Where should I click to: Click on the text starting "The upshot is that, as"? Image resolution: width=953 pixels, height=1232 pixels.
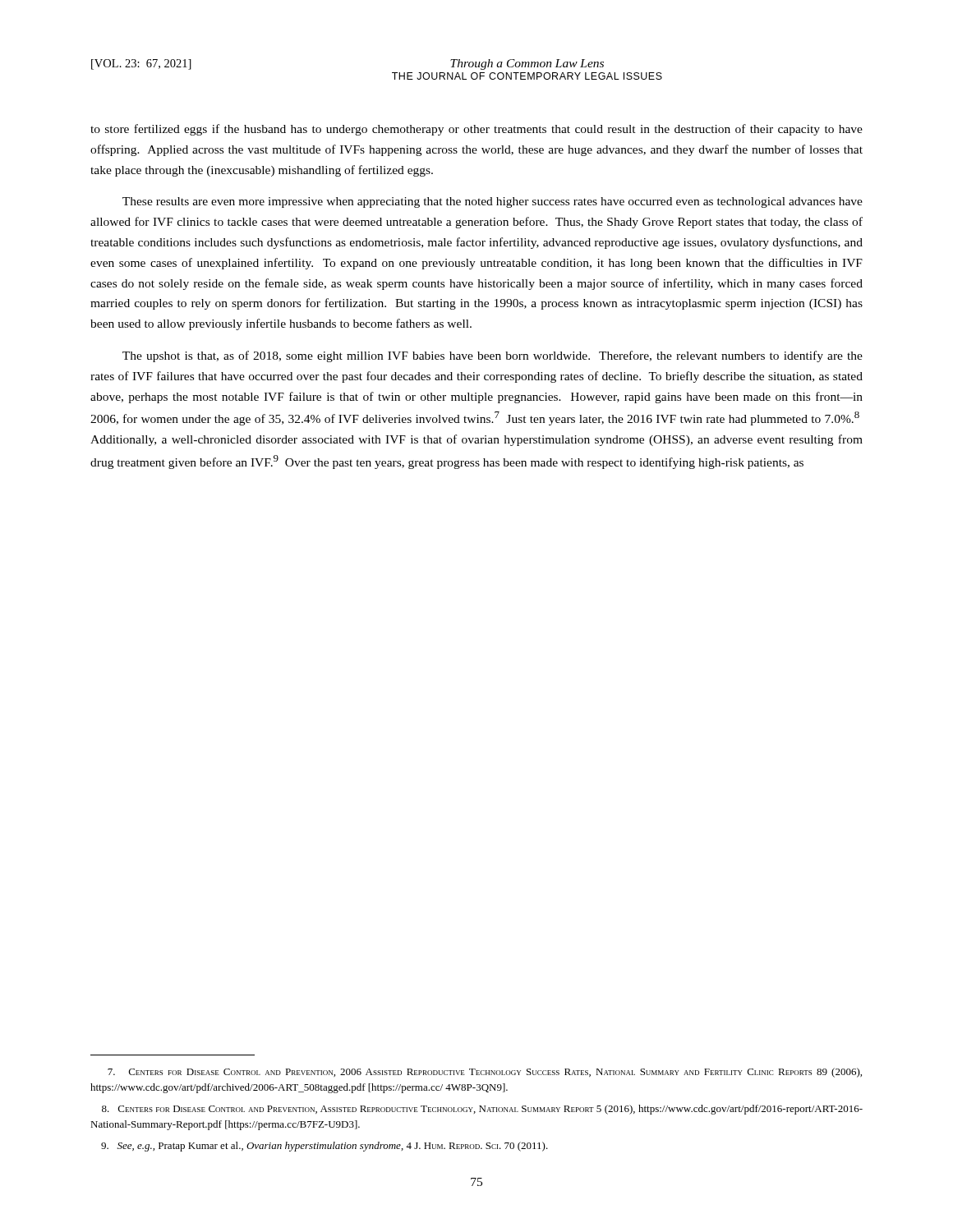476,409
